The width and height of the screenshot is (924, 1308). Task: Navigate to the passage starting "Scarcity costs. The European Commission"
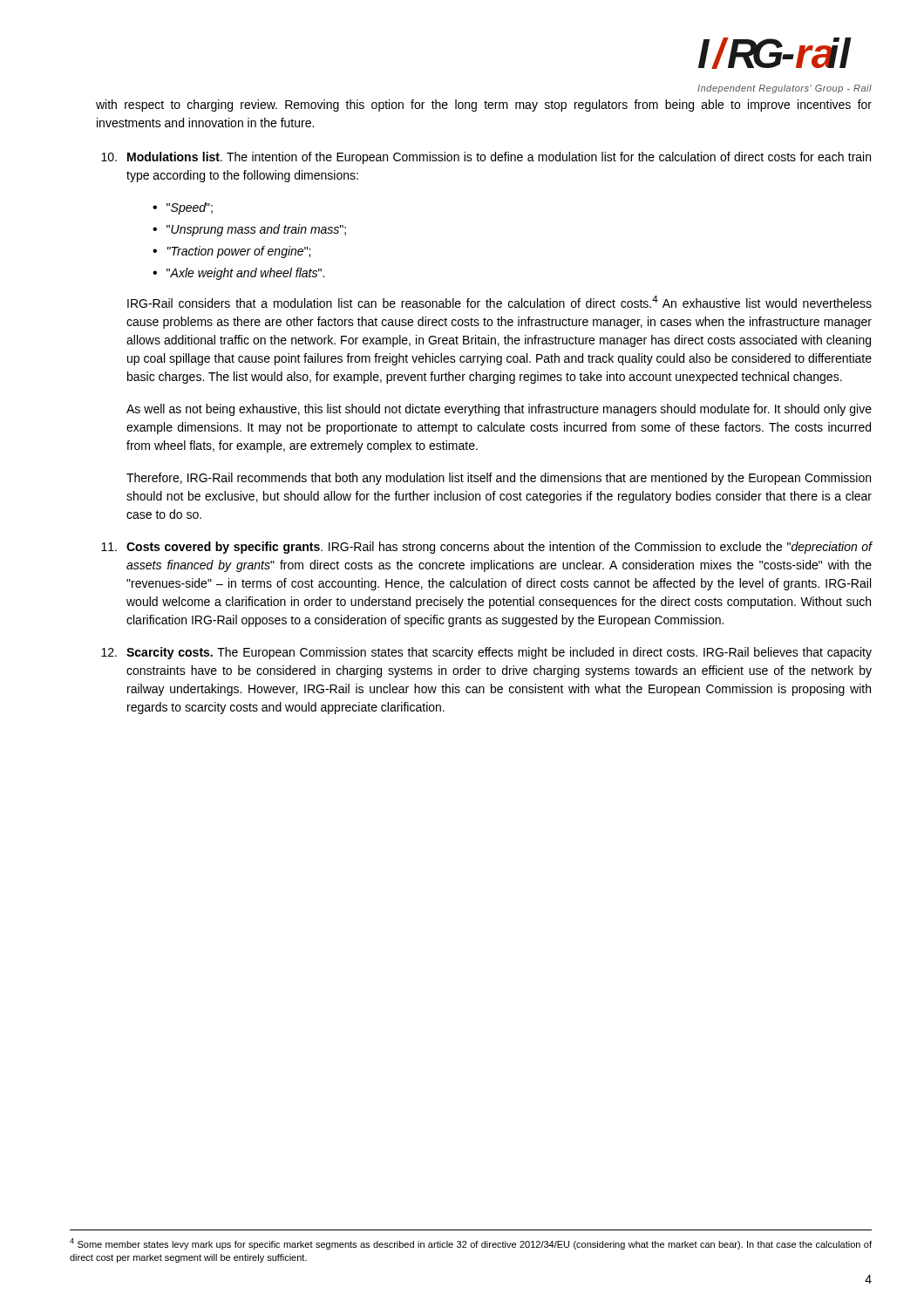tap(471, 680)
